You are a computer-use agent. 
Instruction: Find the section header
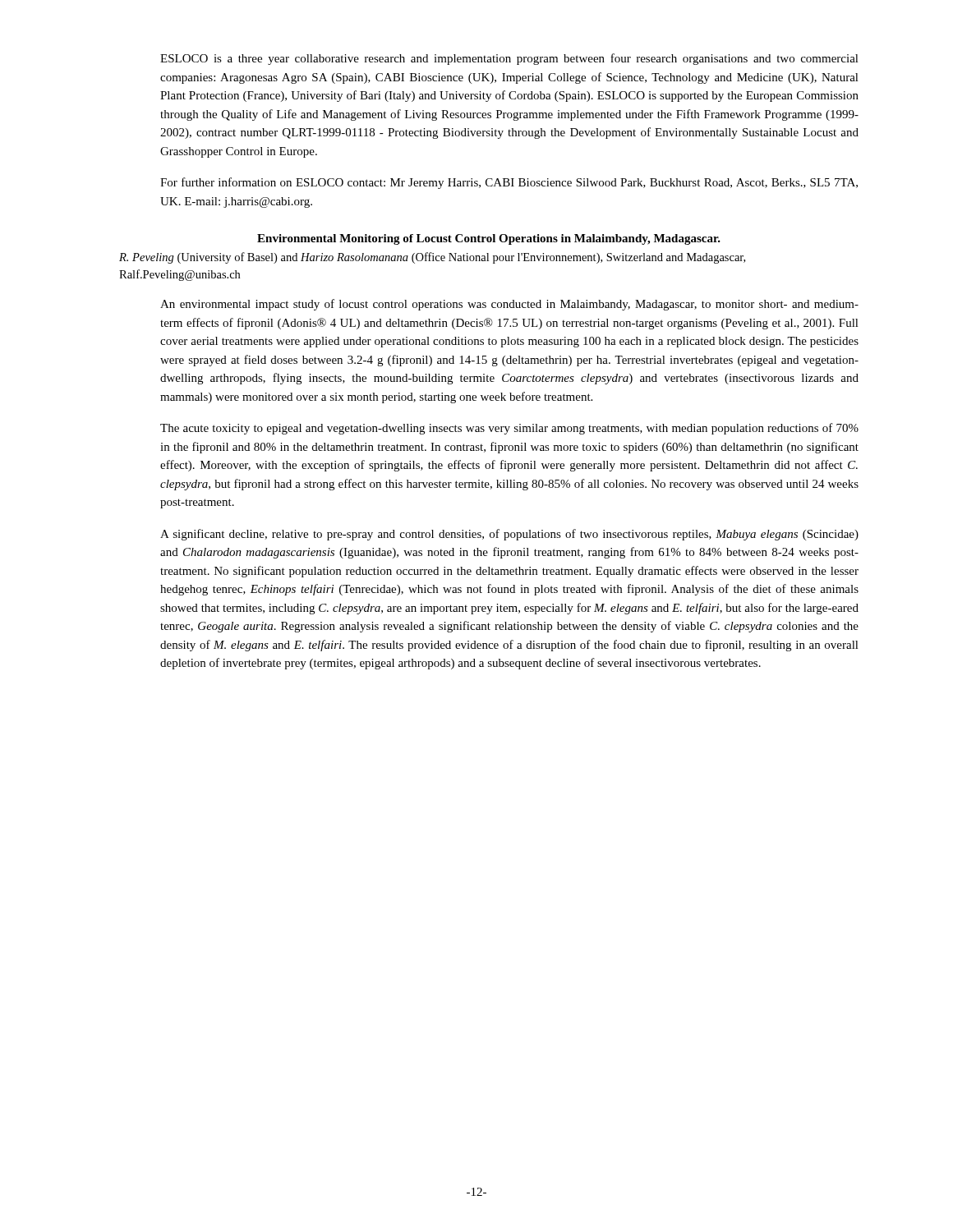click(x=489, y=238)
